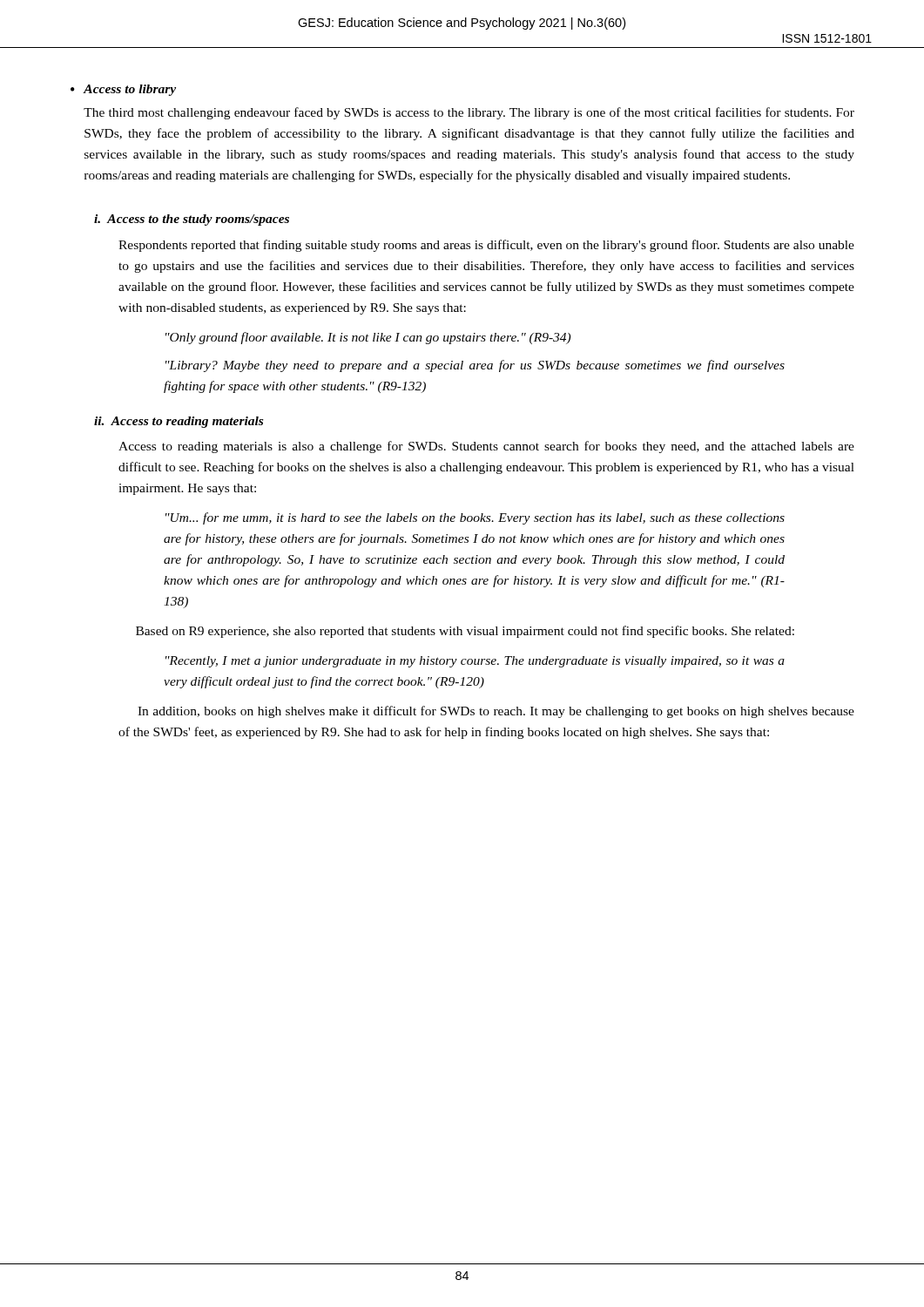The image size is (924, 1307).
Task: Point to the text block starting ""Recently, I met a"
Action: point(474,671)
